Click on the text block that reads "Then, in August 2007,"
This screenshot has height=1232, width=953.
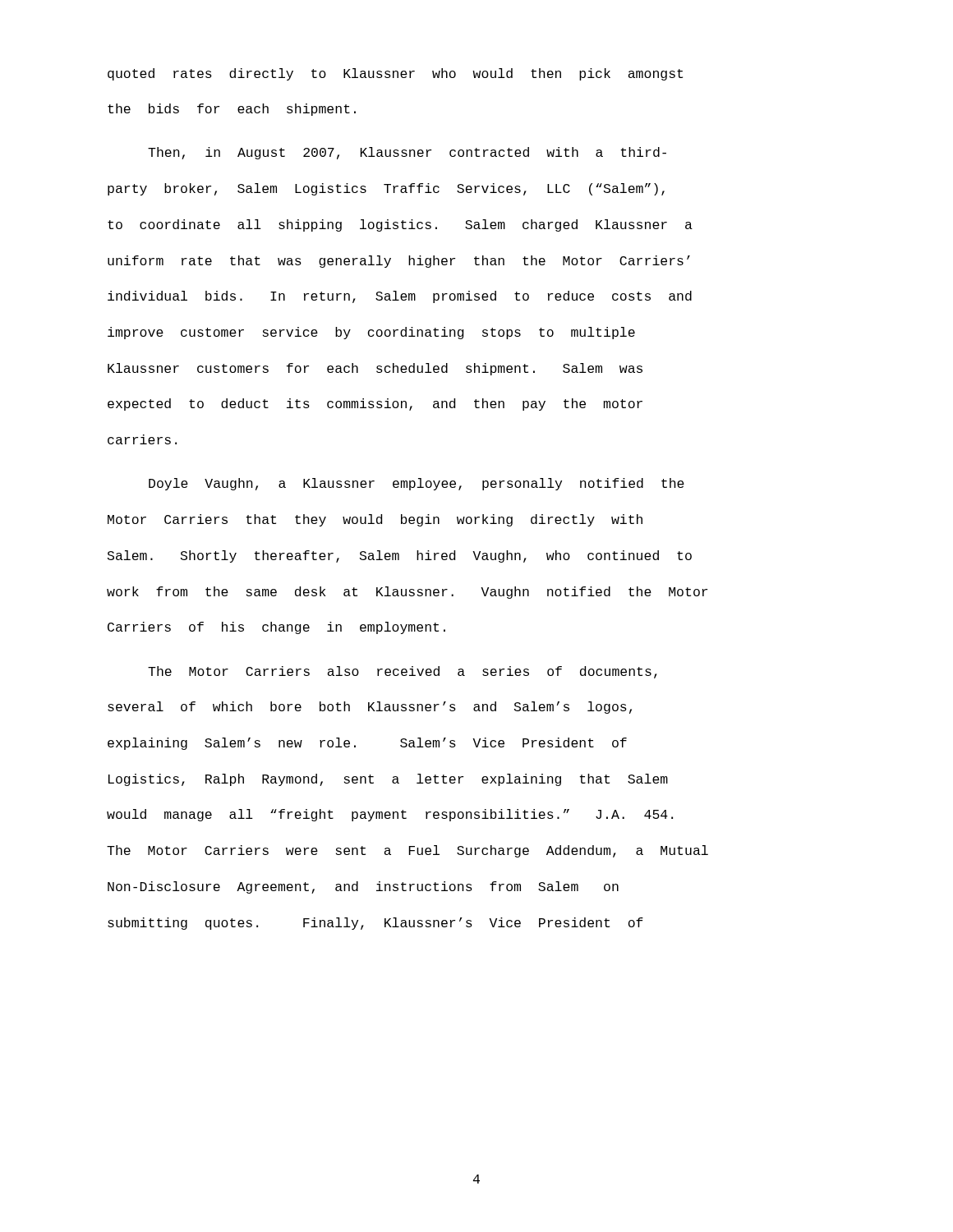476,297
